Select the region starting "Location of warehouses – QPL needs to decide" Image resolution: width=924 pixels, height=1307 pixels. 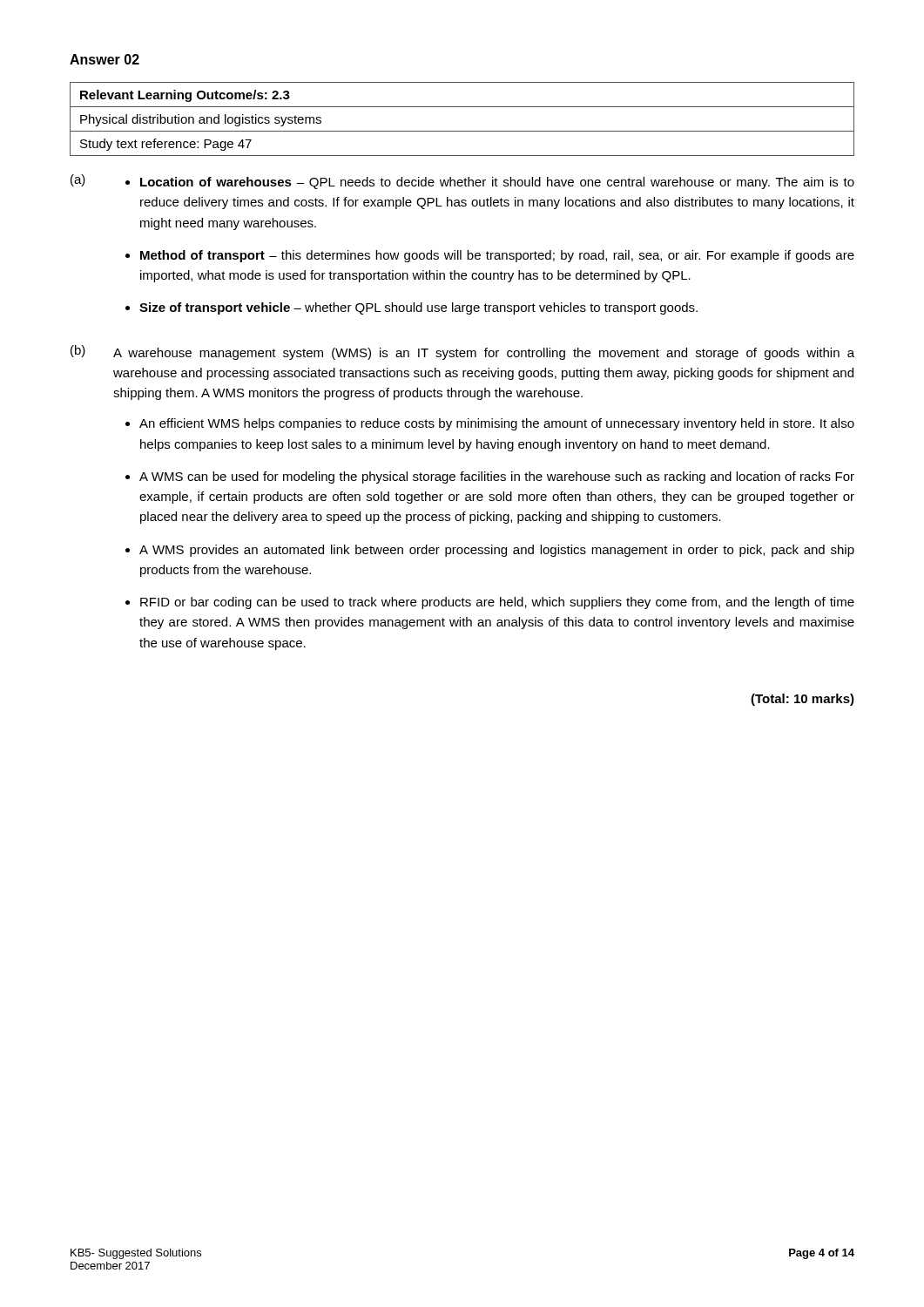(x=497, y=202)
